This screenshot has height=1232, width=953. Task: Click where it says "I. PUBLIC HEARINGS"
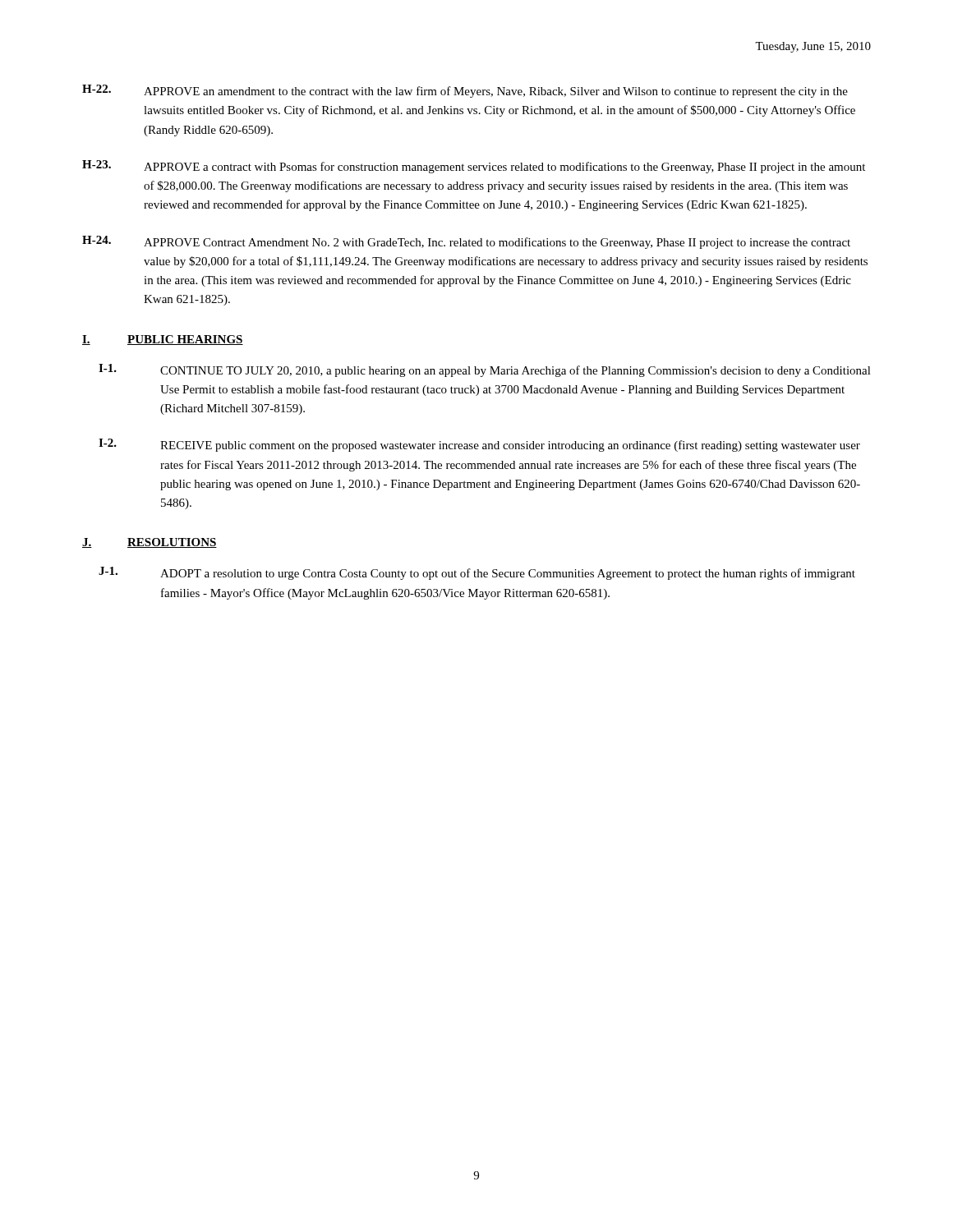[x=162, y=339]
